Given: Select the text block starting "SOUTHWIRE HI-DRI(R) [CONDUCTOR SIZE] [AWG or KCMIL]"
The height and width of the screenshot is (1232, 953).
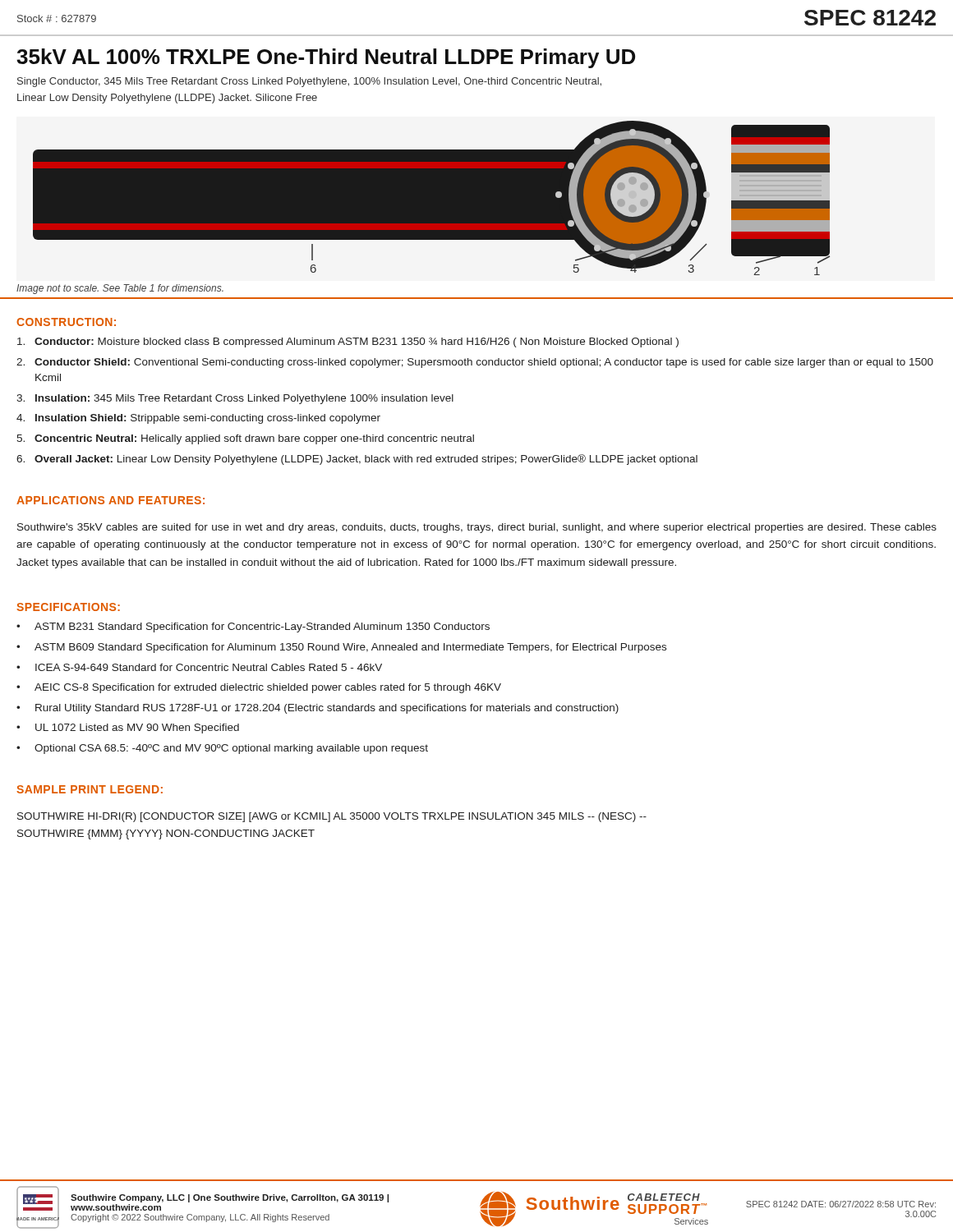Looking at the screenshot, I should 476,825.
